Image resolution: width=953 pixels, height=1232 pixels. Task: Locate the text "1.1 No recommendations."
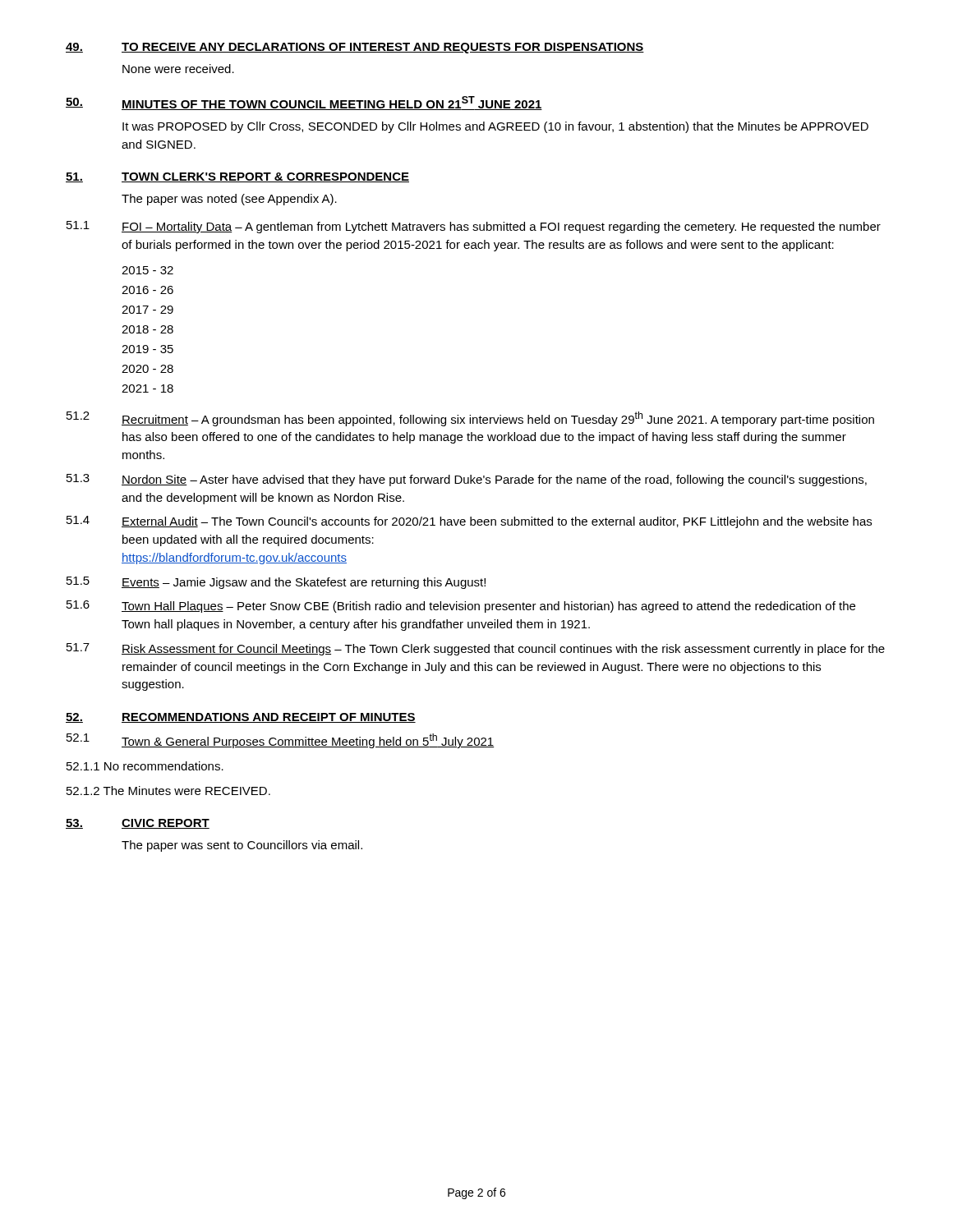(x=145, y=766)
